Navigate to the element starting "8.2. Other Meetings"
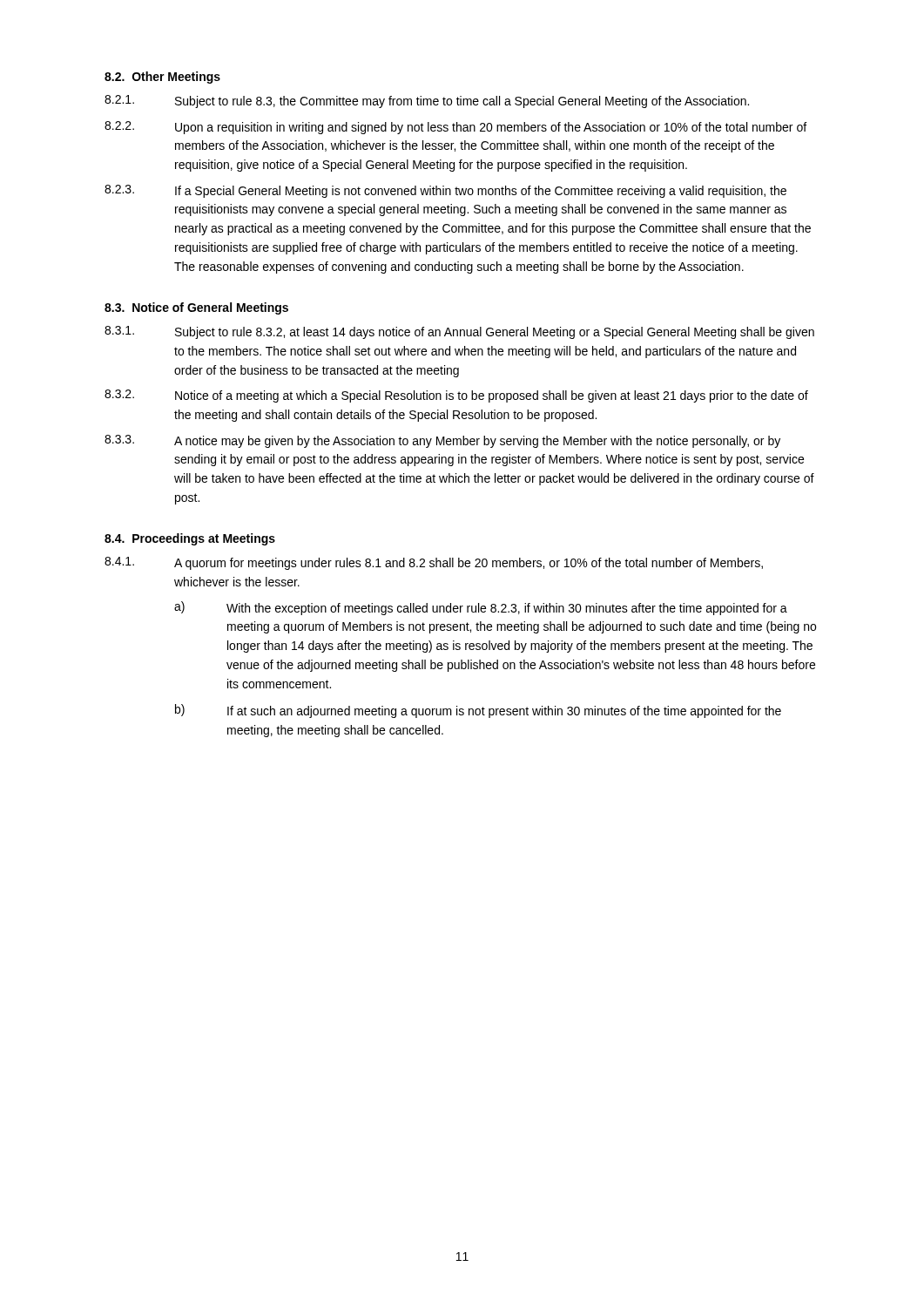The width and height of the screenshot is (924, 1307). click(x=162, y=77)
